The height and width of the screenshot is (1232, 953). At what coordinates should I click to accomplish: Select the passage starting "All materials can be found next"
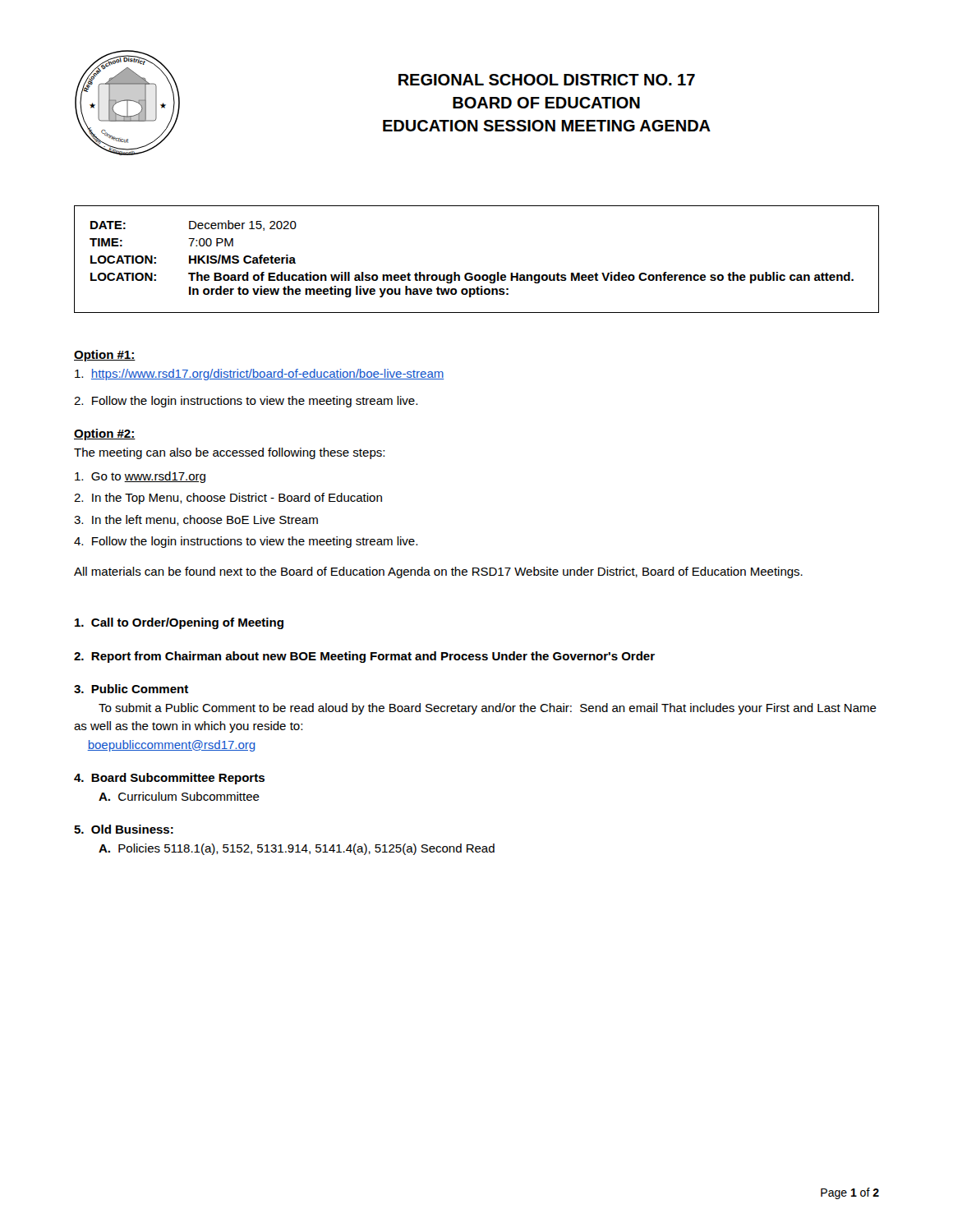[439, 571]
